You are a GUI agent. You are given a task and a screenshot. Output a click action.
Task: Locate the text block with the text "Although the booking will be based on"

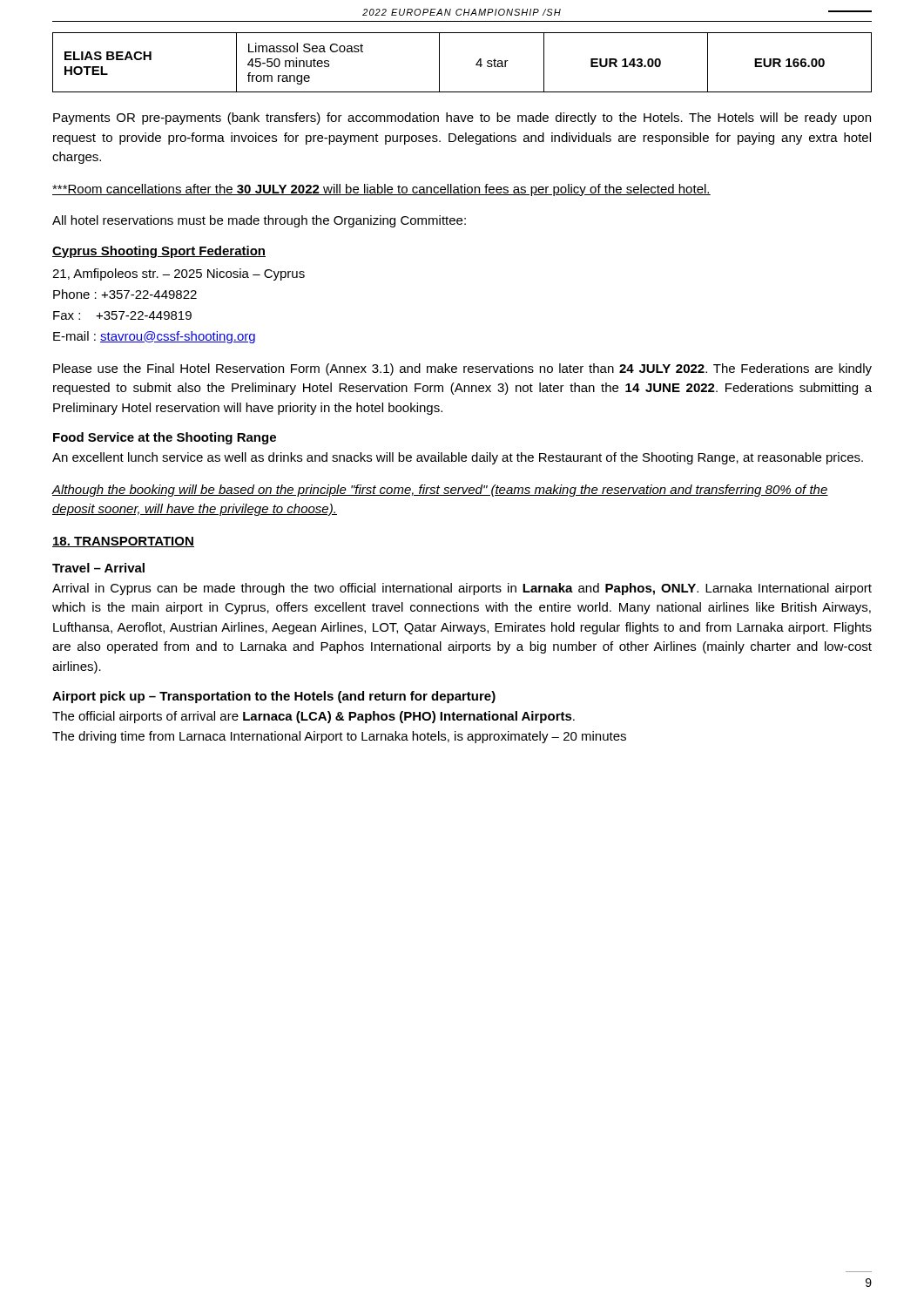pyautogui.click(x=440, y=499)
